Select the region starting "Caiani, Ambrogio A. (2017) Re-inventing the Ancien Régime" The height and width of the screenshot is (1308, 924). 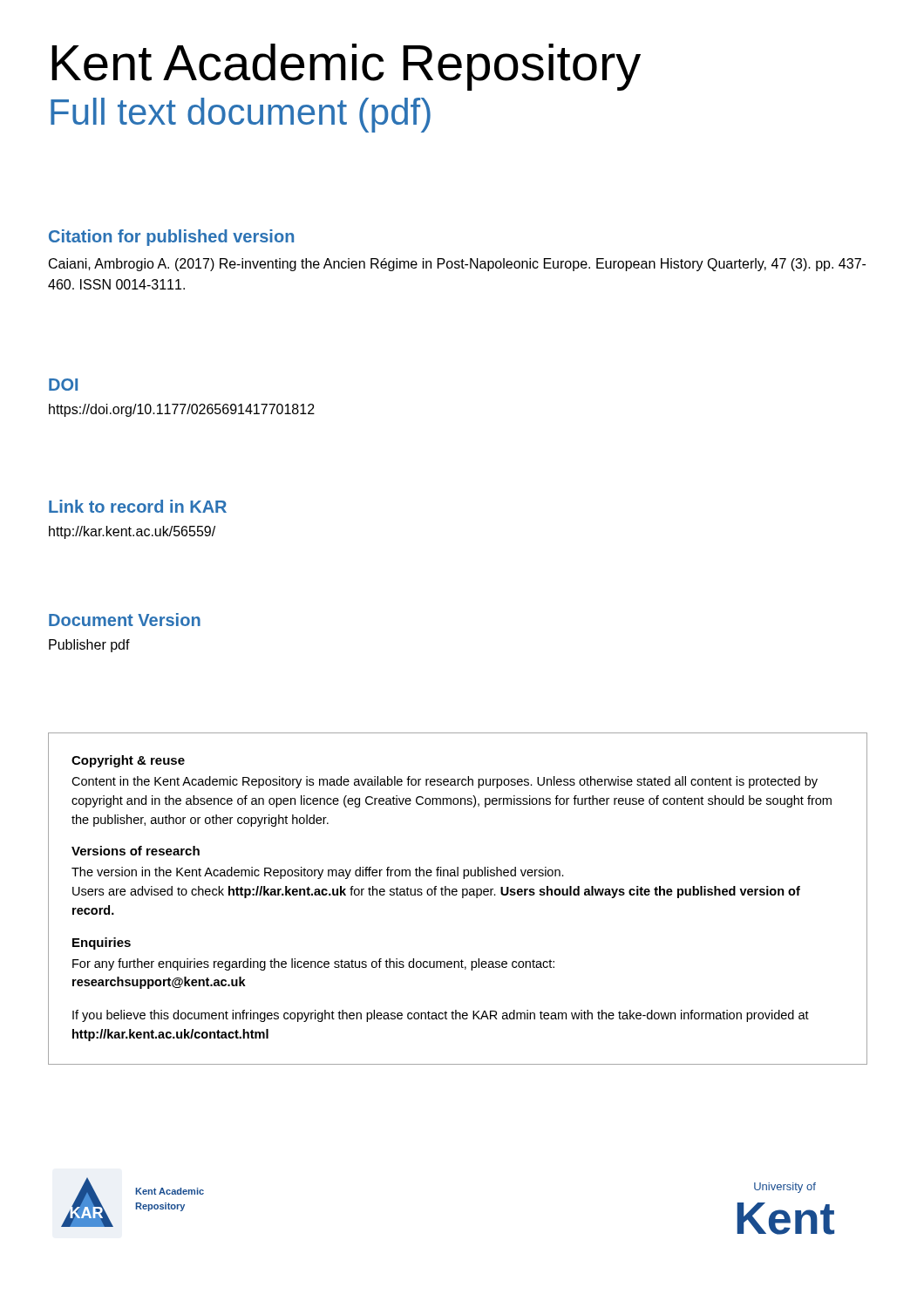point(462,275)
